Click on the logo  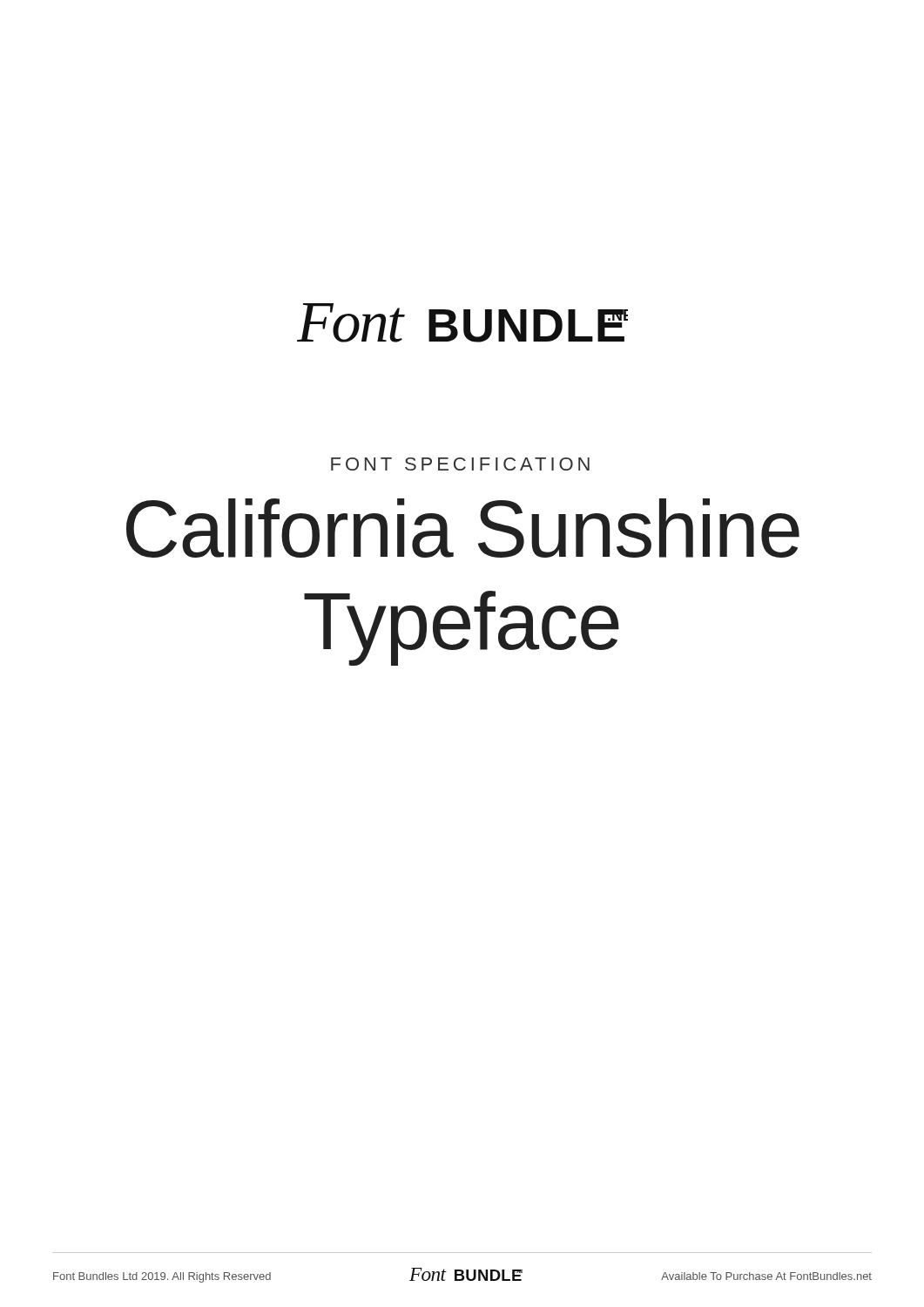tap(462, 324)
